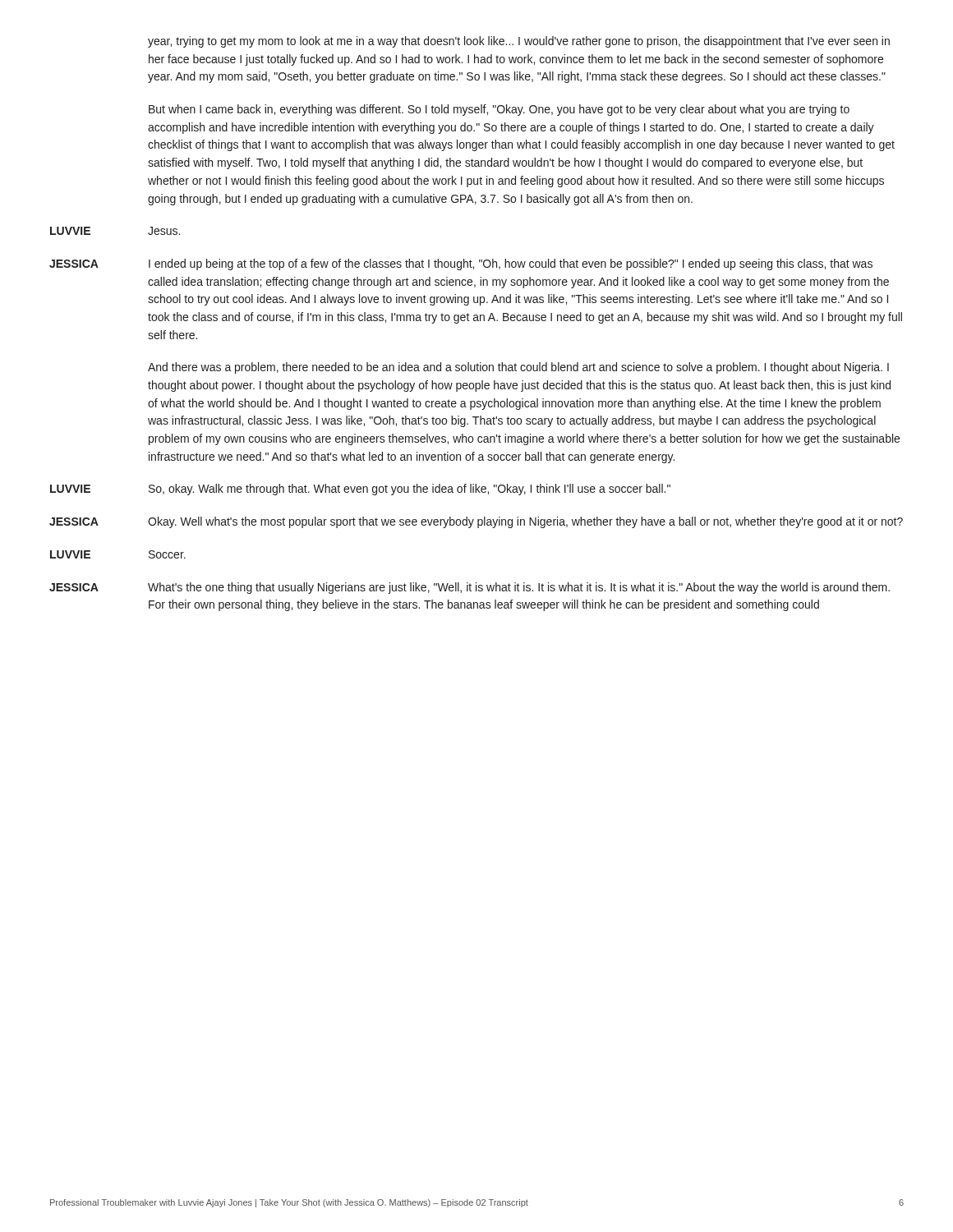Click on the region starting "LUVVIE Soccer."
This screenshot has height=1232, width=953.
(x=71, y=554)
